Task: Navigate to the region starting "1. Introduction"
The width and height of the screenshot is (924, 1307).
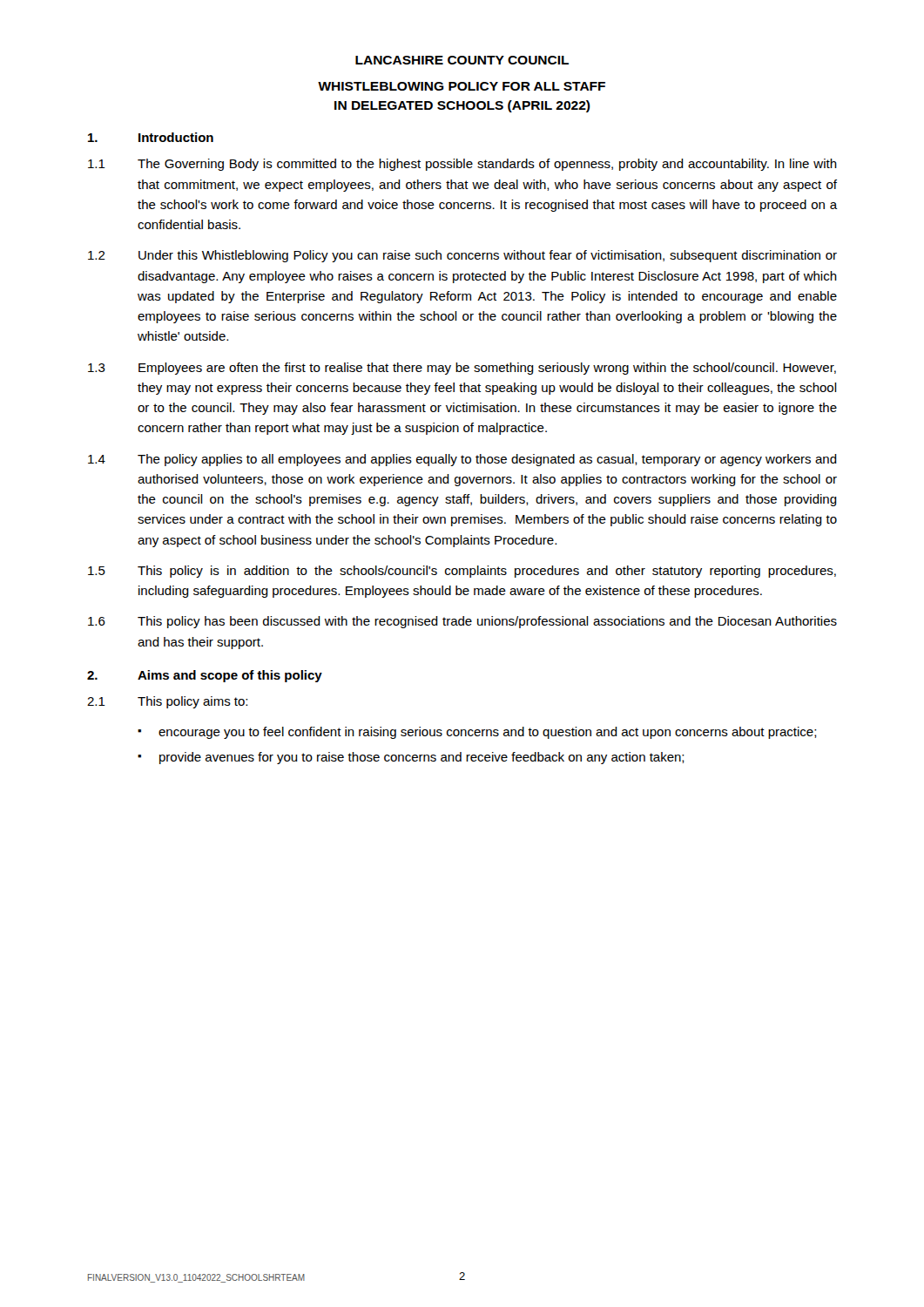Action: (x=150, y=138)
